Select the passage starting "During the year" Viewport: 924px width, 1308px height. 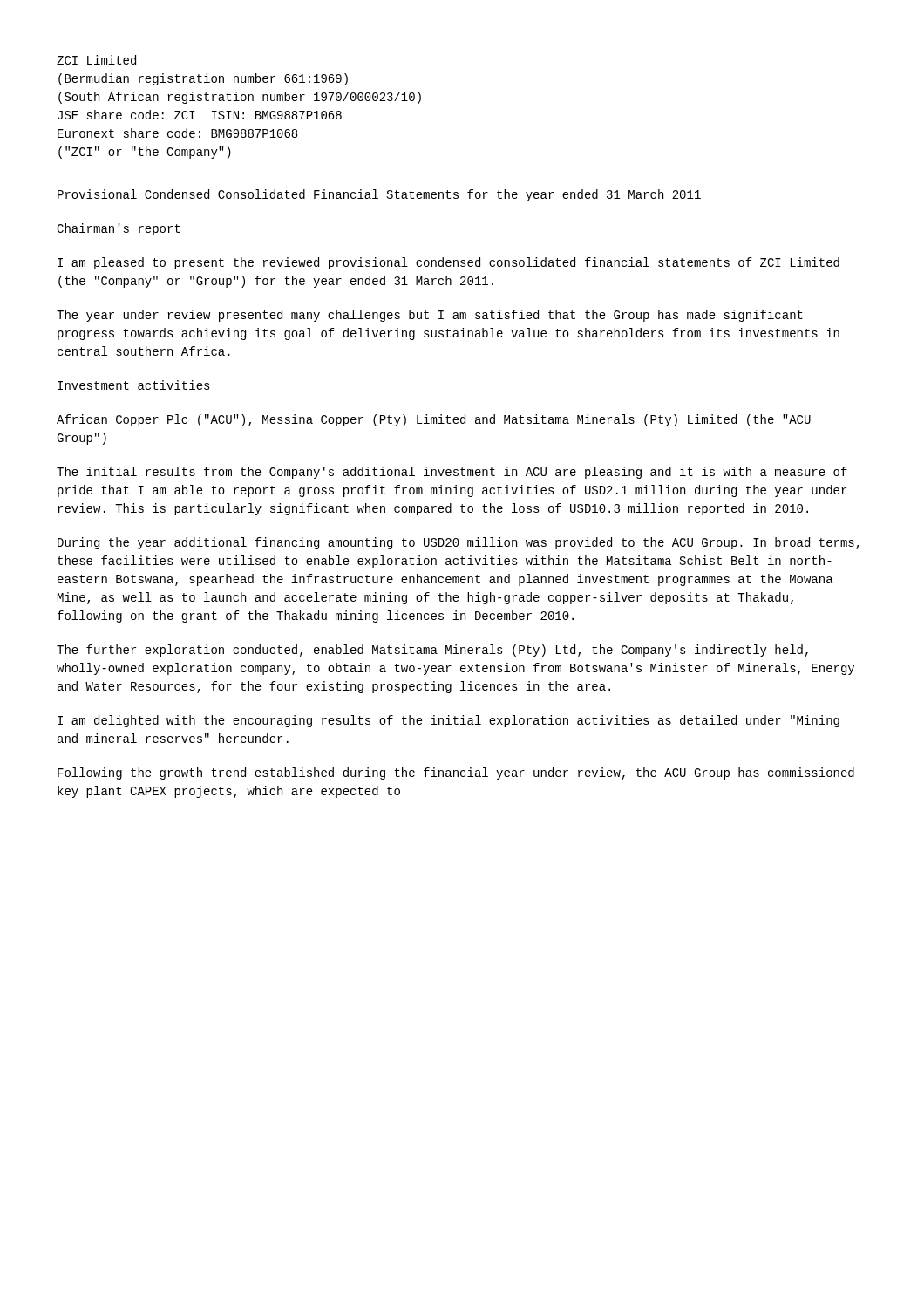(462, 580)
